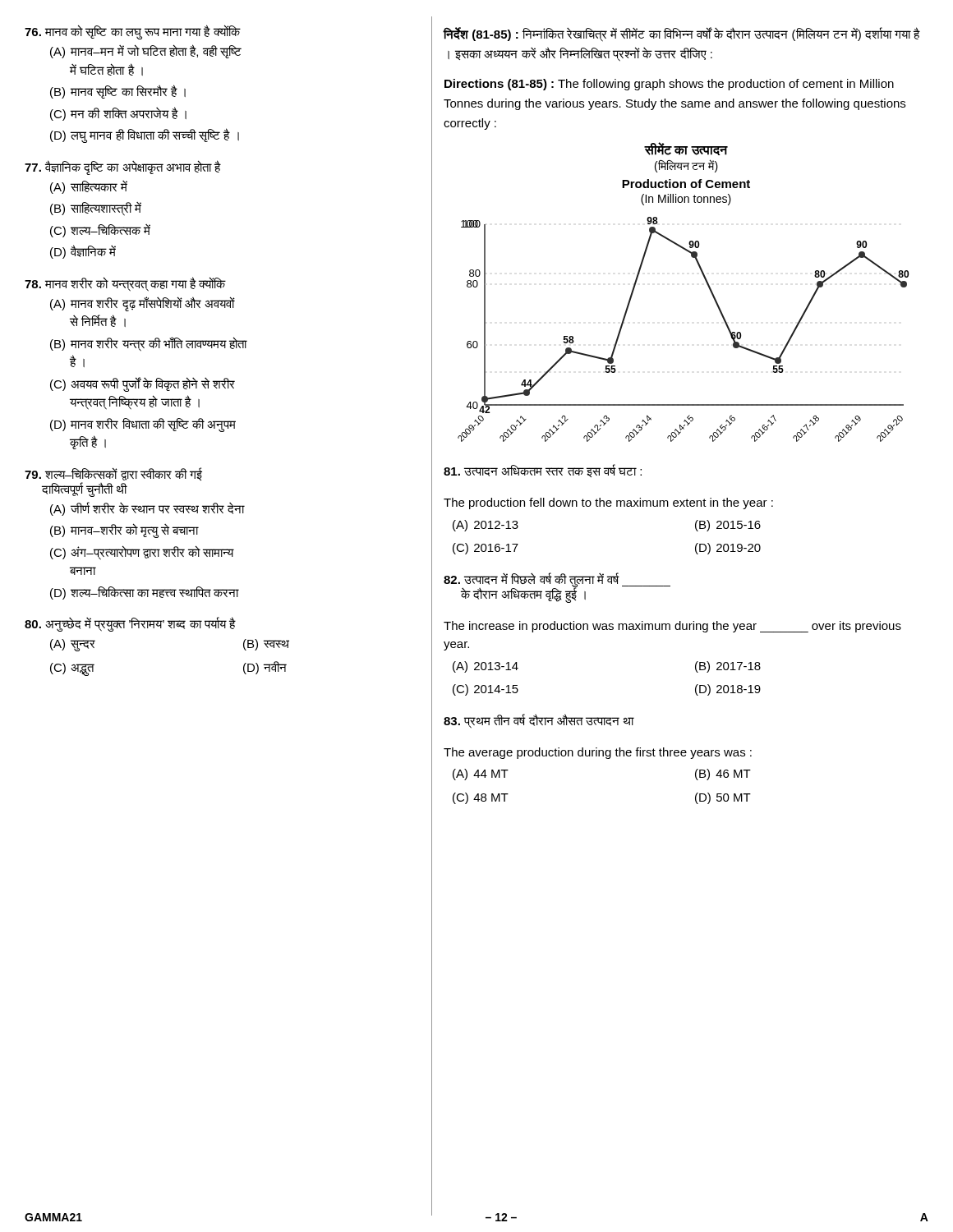Image resolution: width=953 pixels, height=1232 pixels.
Task: Click on the text block that reads "The production fell down"
Action: tap(609, 502)
